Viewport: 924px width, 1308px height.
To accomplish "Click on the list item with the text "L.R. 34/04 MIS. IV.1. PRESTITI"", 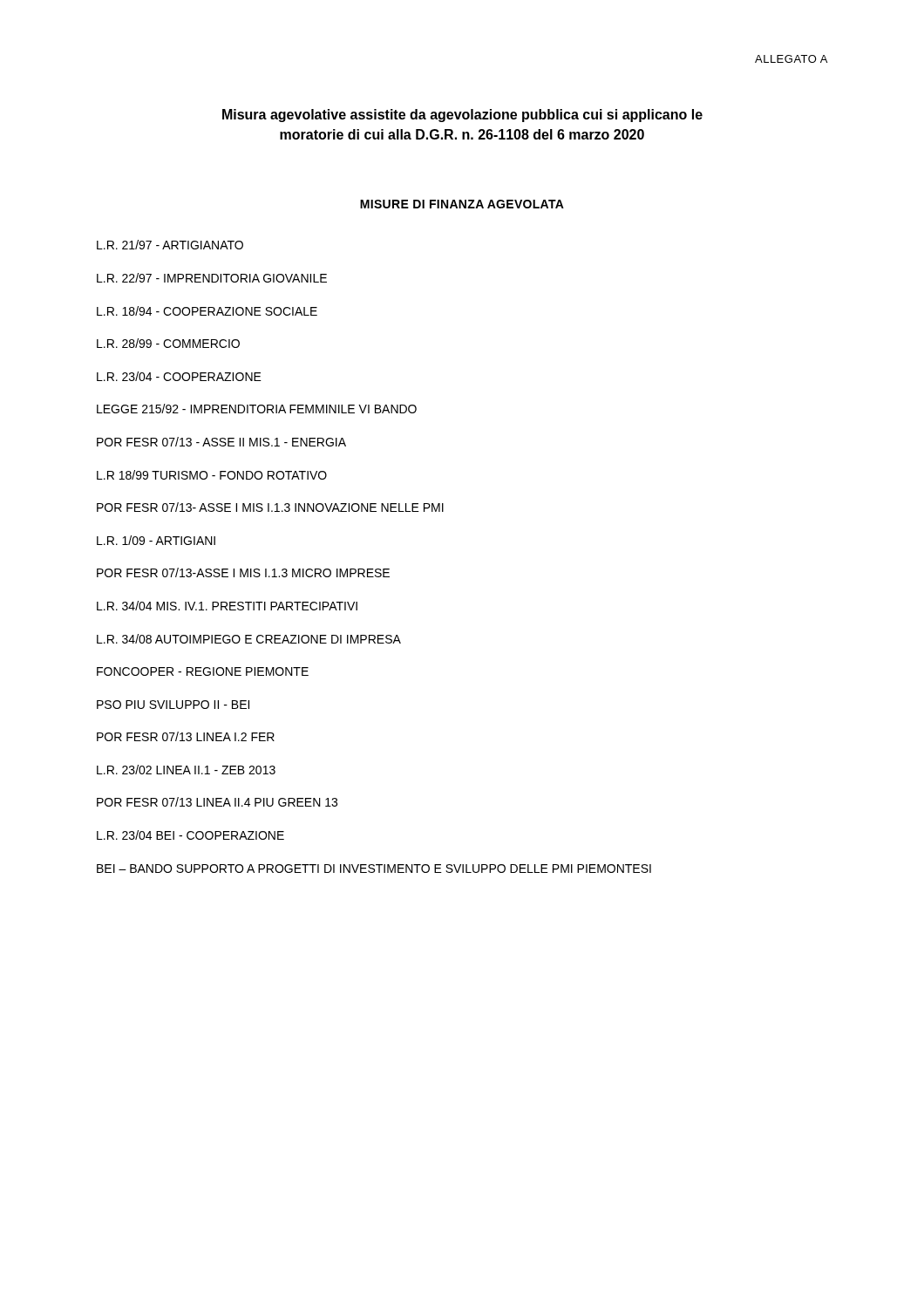I will (227, 606).
